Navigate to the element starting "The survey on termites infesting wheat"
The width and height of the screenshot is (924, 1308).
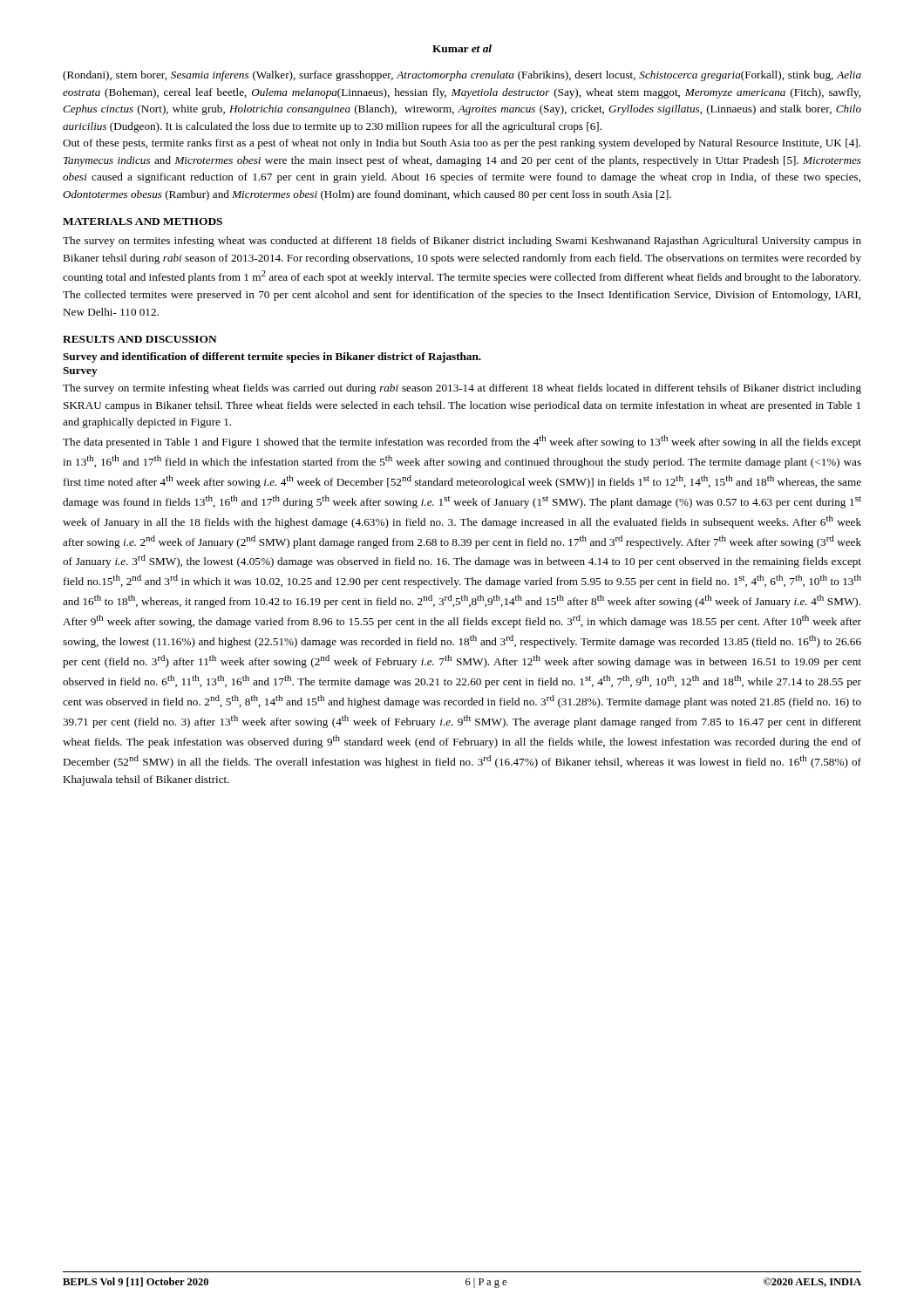point(462,276)
